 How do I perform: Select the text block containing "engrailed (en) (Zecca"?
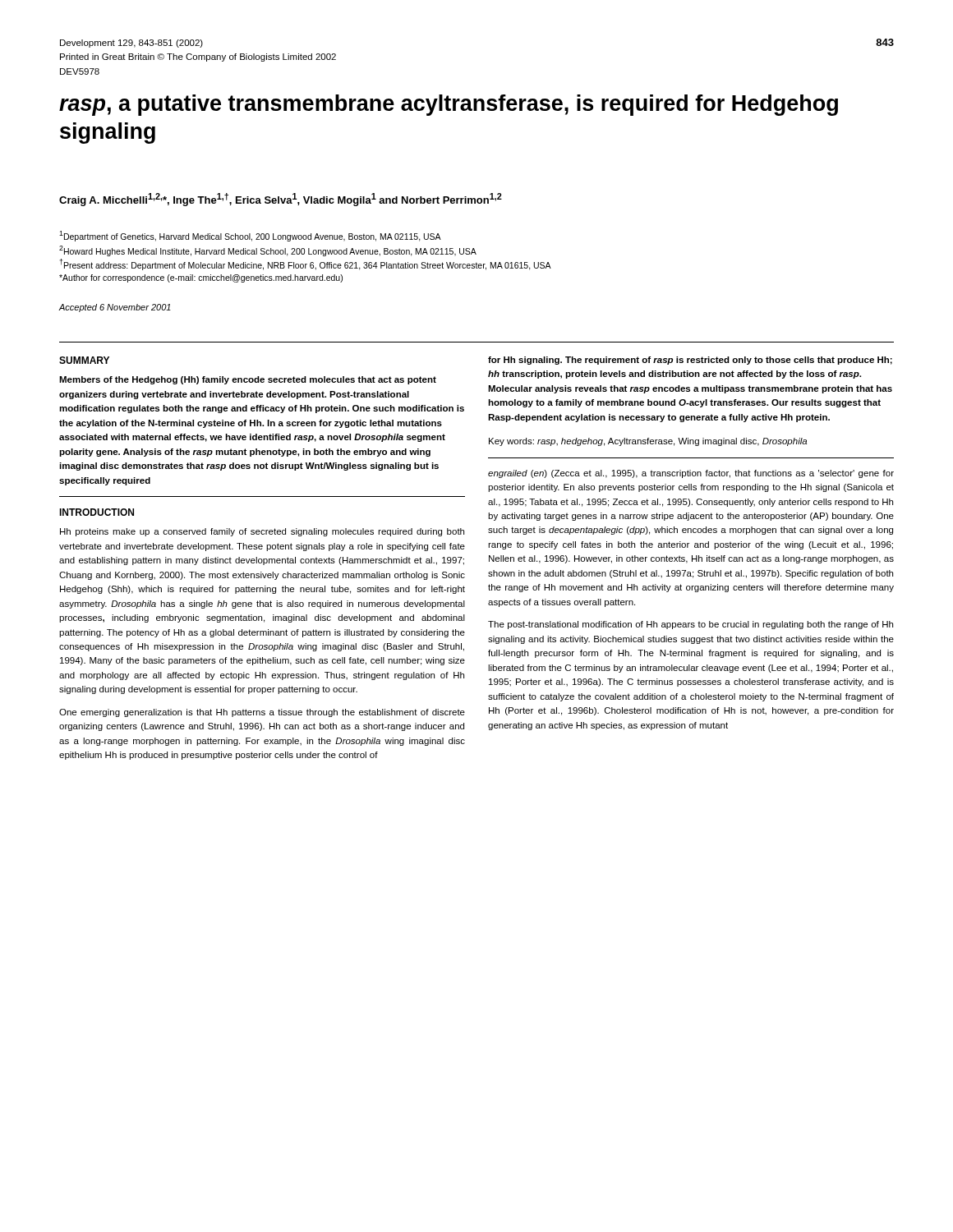[691, 599]
